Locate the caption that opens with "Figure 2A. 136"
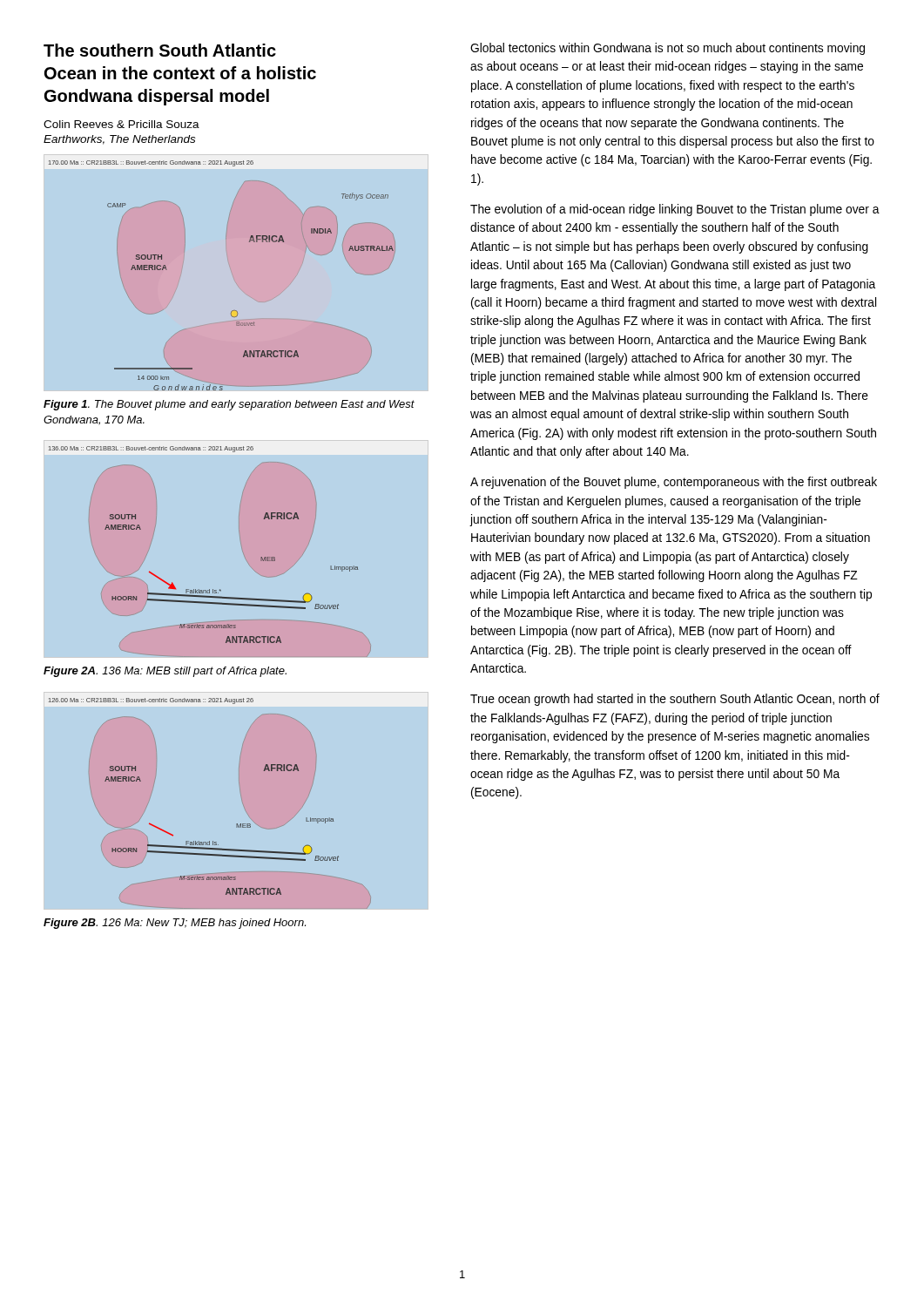 click(x=166, y=671)
